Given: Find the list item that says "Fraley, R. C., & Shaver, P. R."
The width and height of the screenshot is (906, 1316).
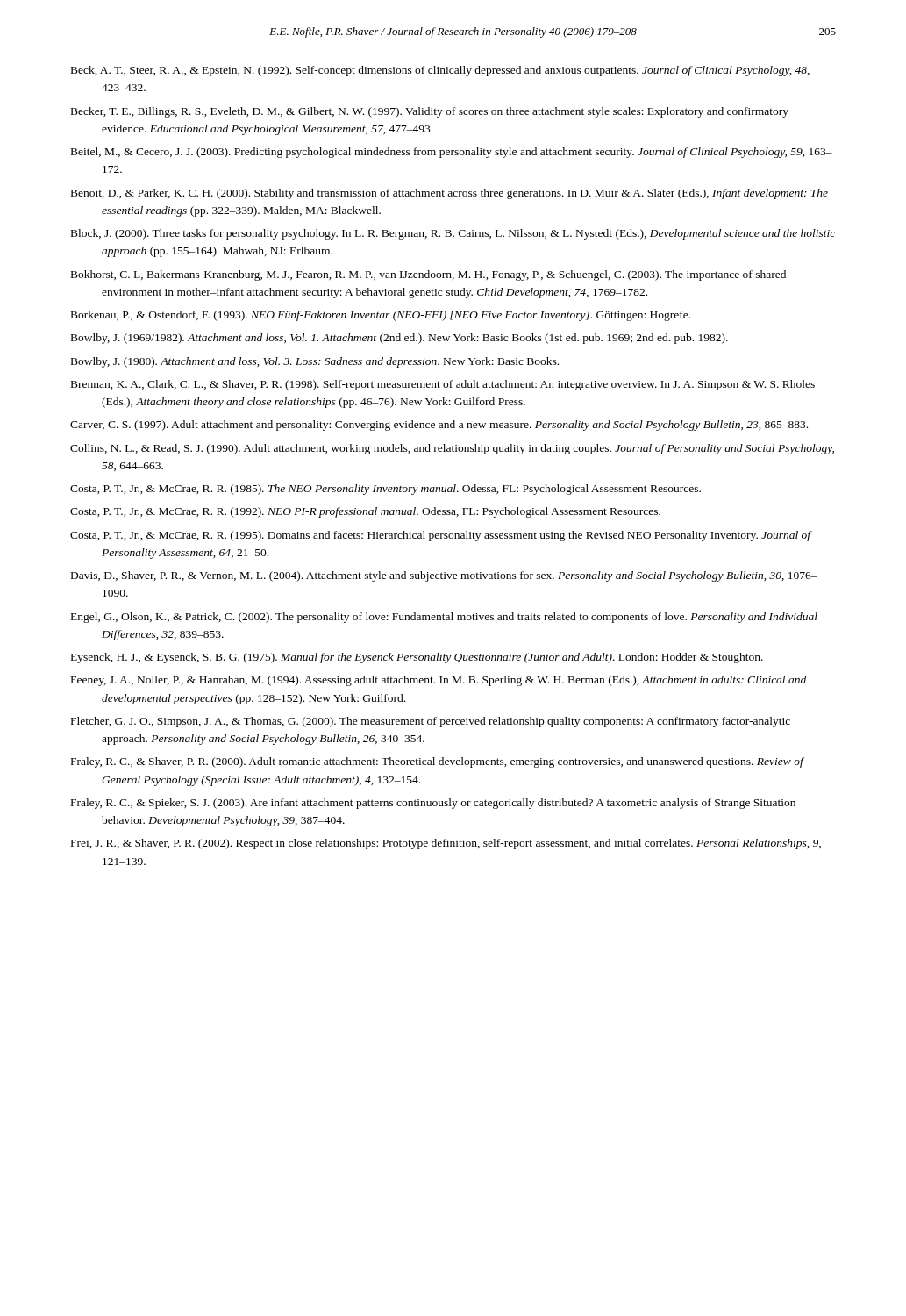Looking at the screenshot, I should 437,770.
